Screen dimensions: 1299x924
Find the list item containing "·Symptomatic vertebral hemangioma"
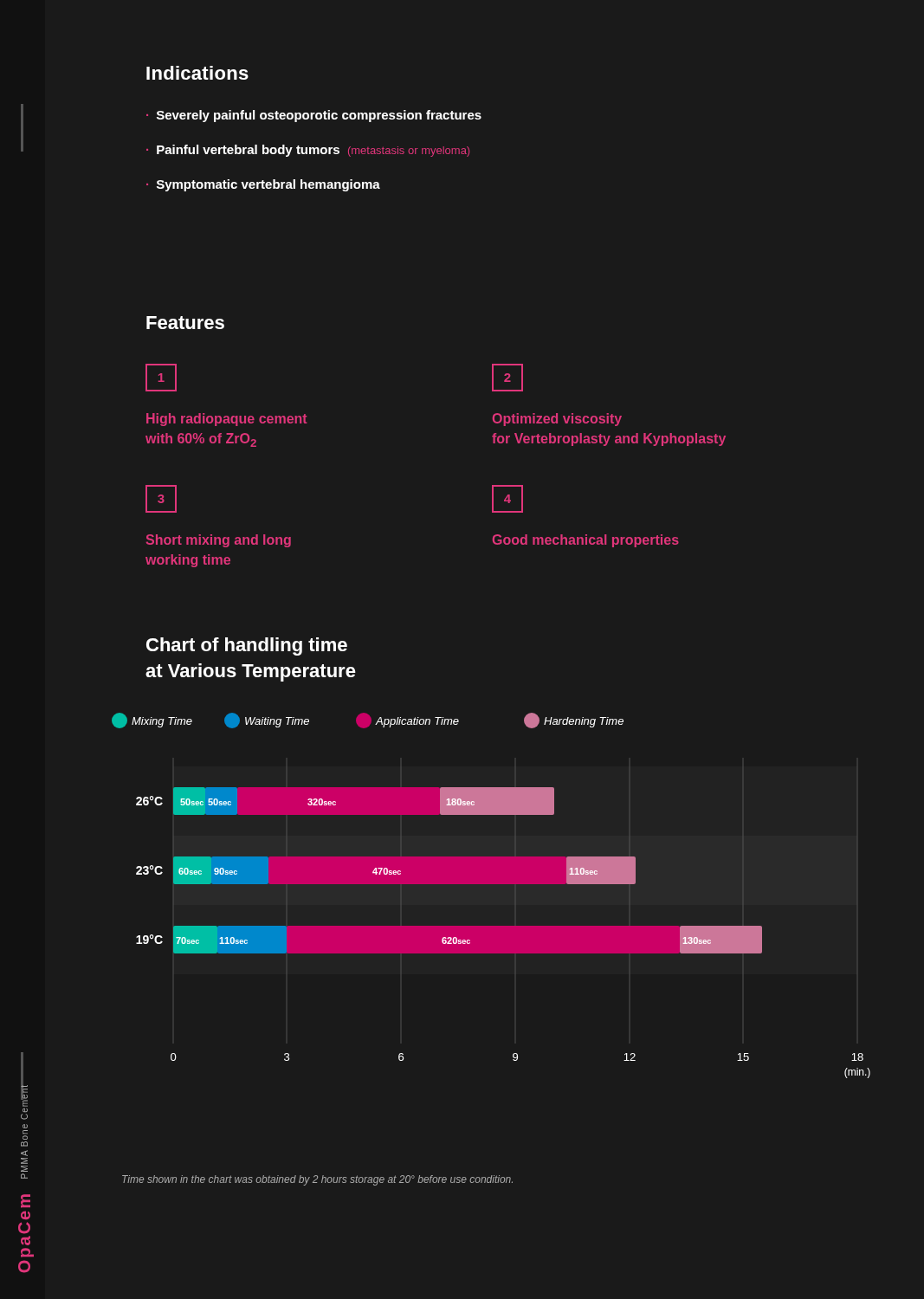coord(263,184)
